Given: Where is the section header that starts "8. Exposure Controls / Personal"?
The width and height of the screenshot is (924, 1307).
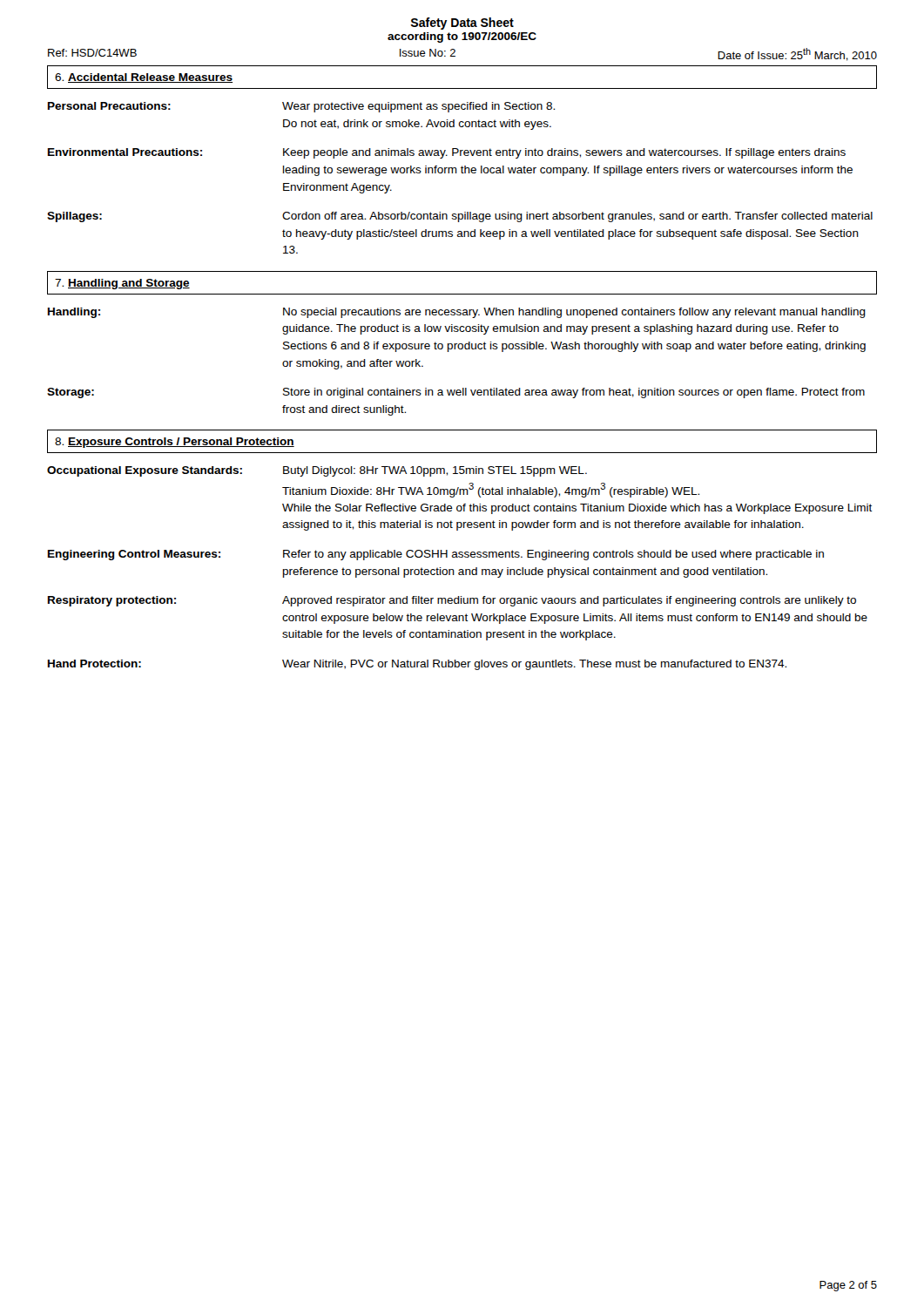Looking at the screenshot, I should [x=174, y=442].
